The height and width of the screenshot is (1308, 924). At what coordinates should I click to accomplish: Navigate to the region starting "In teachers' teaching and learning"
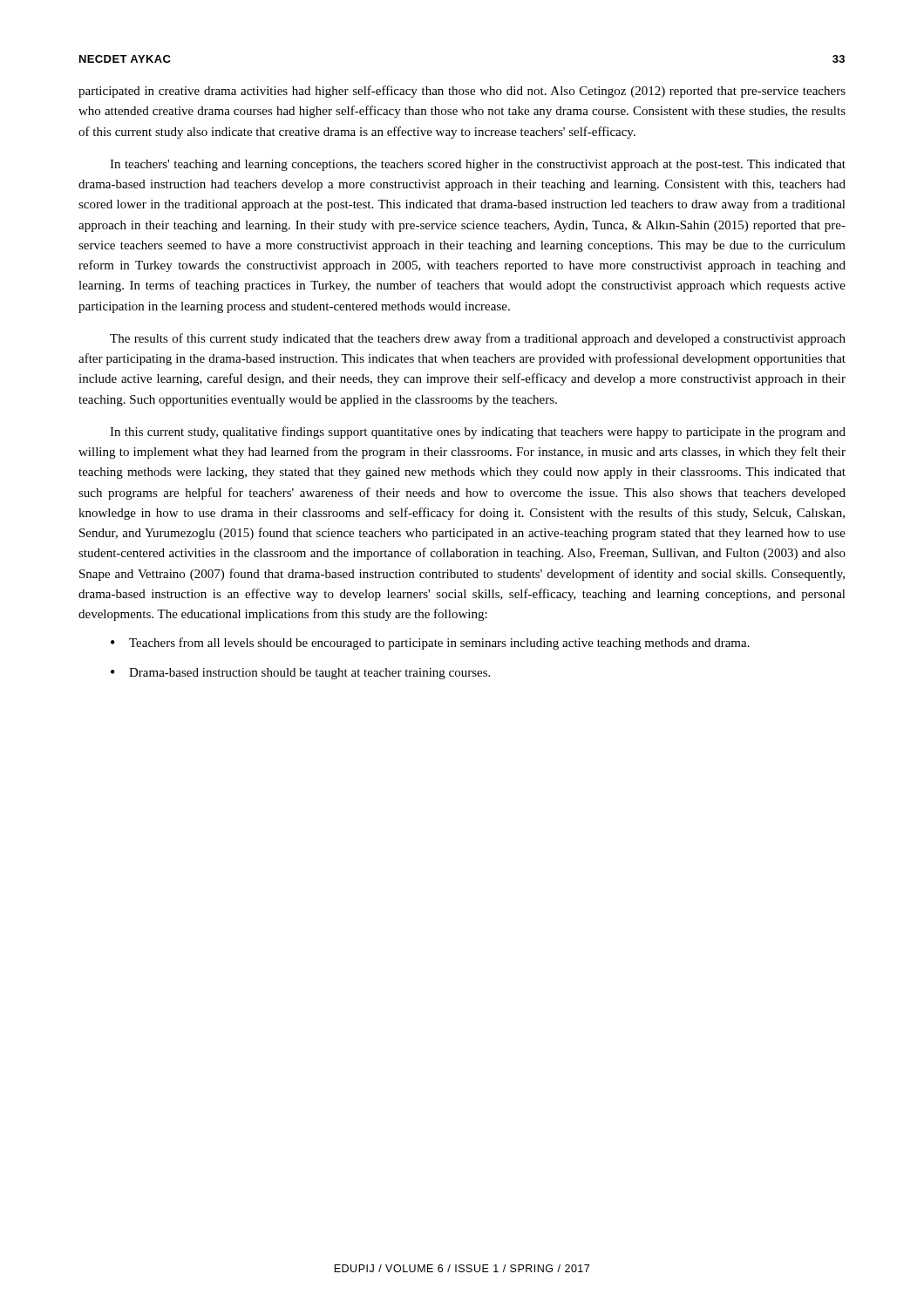[462, 235]
